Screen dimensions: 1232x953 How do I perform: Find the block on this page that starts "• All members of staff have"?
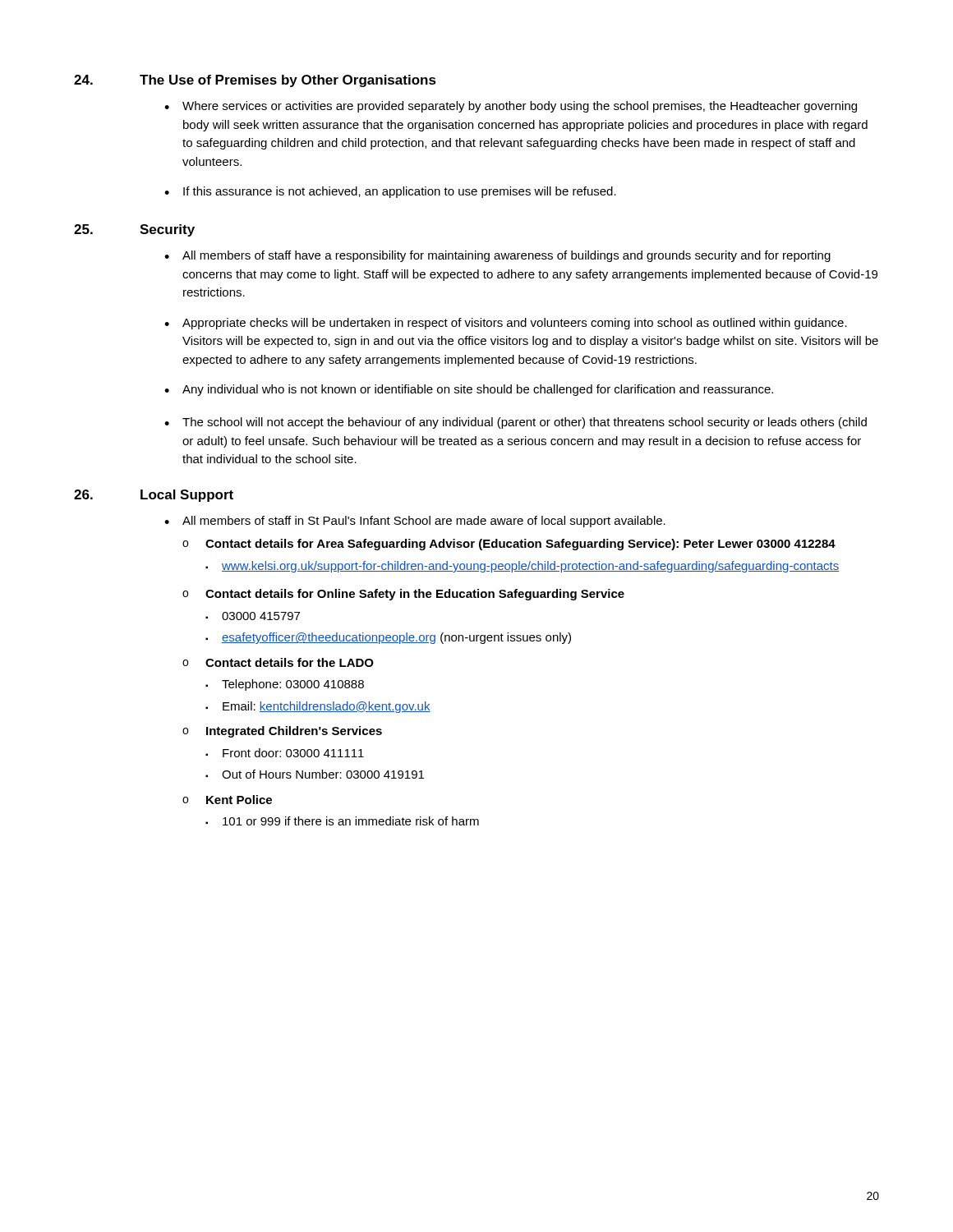pyautogui.click(x=522, y=274)
